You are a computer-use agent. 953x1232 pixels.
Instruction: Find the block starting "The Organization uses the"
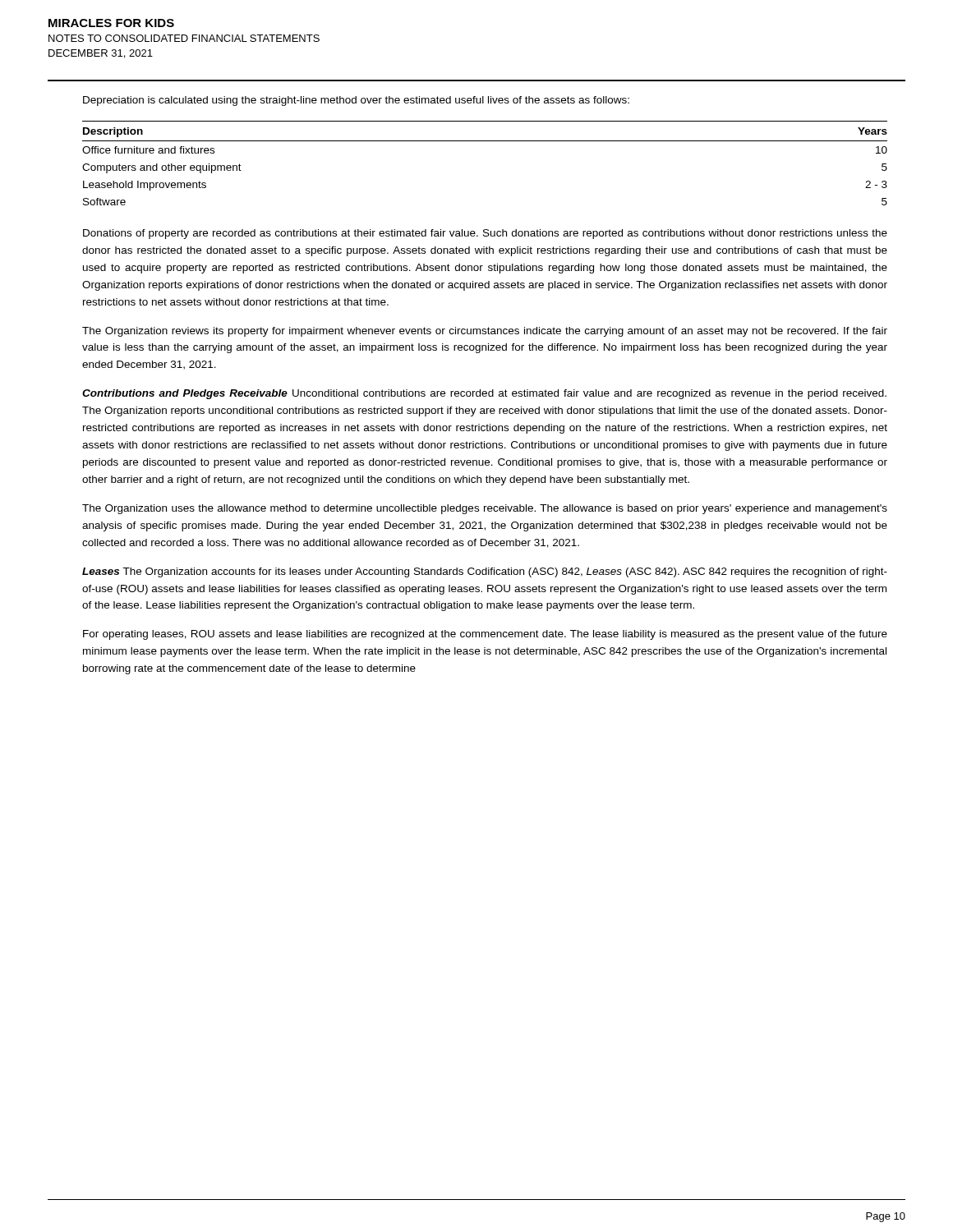click(x=485, y=525)
